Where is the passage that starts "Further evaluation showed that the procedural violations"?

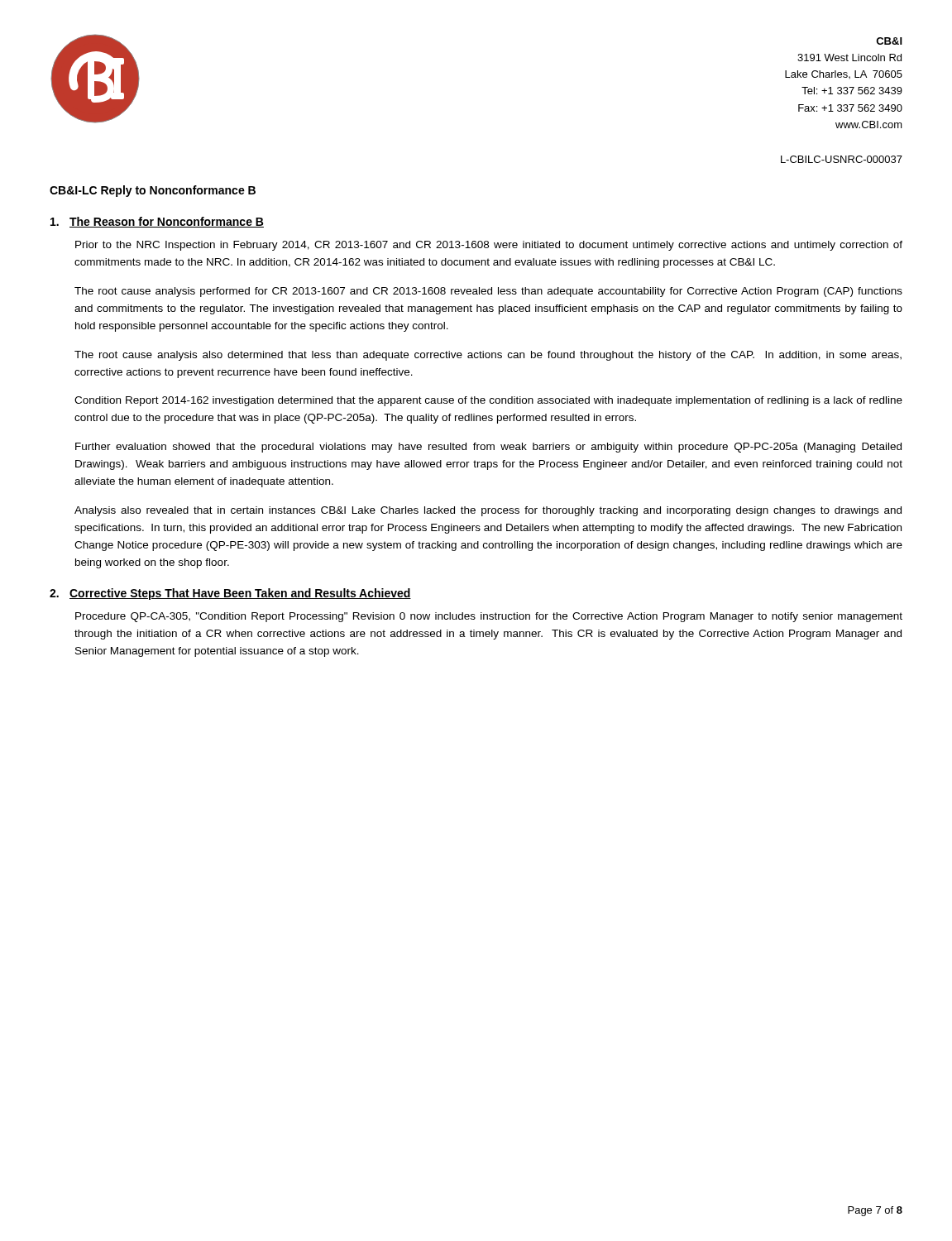click(x=488, y=464)
